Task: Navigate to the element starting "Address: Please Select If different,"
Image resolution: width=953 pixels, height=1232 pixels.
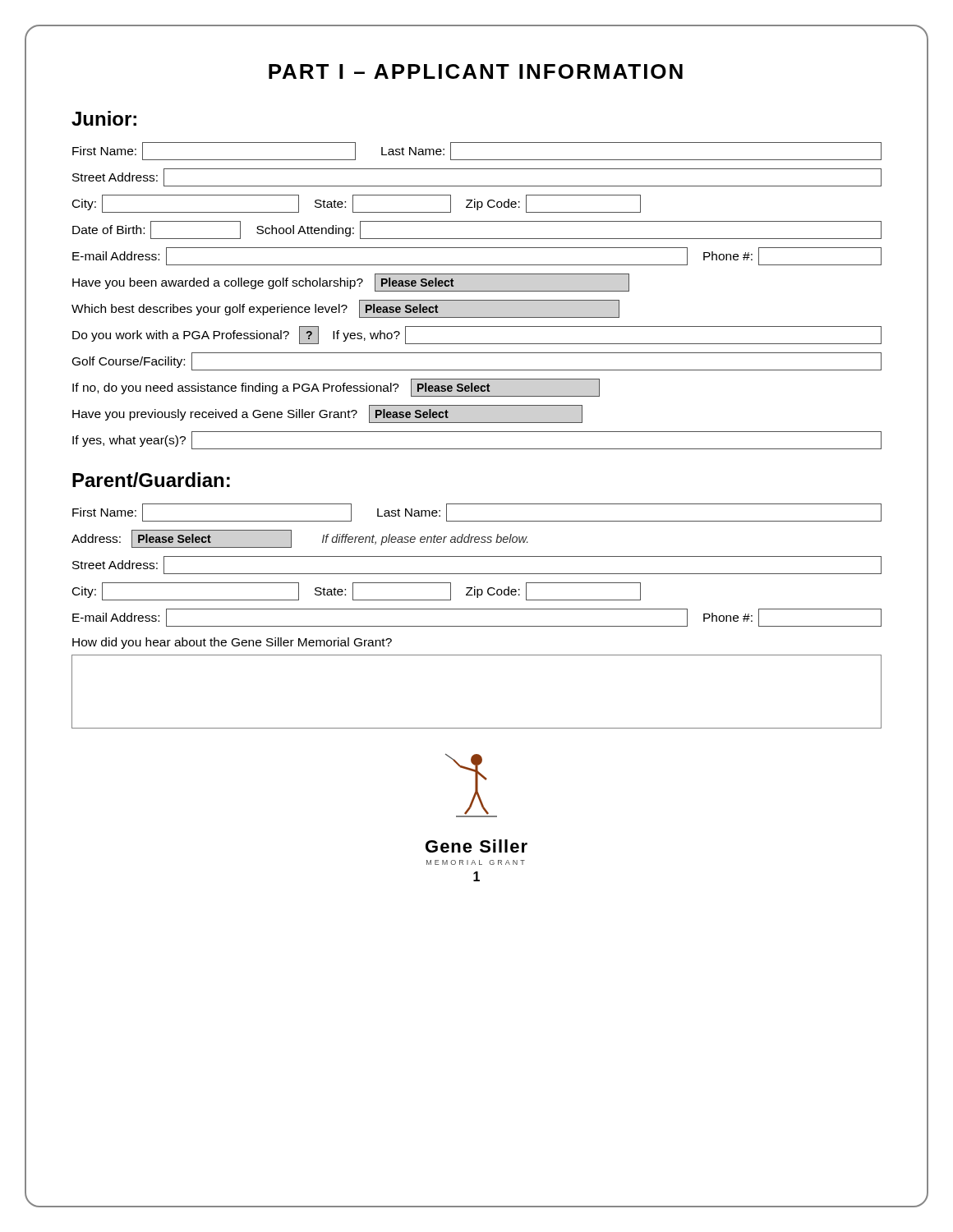Action: 300,539
